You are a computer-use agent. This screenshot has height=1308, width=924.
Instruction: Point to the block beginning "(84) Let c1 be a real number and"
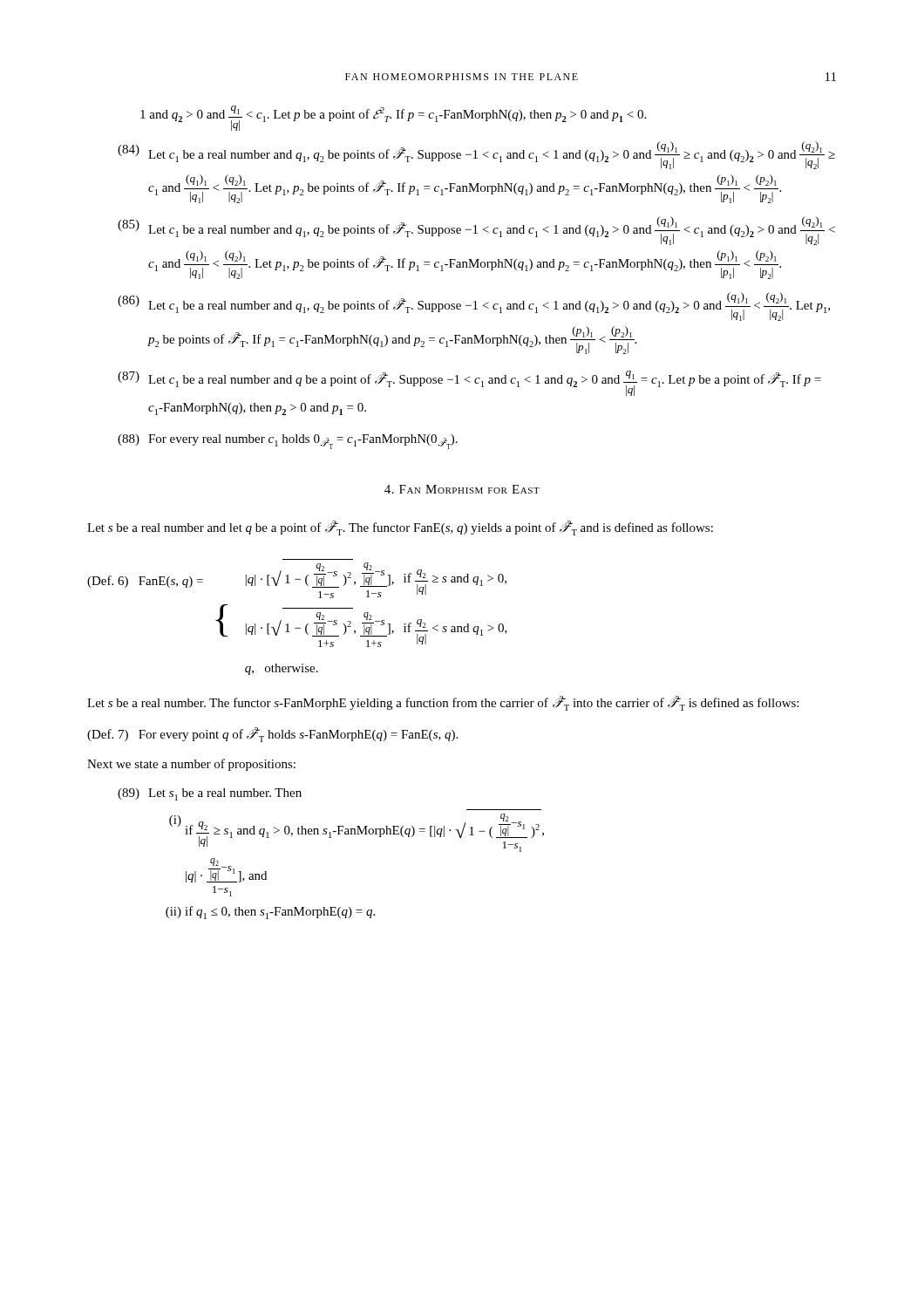[462, 172]
